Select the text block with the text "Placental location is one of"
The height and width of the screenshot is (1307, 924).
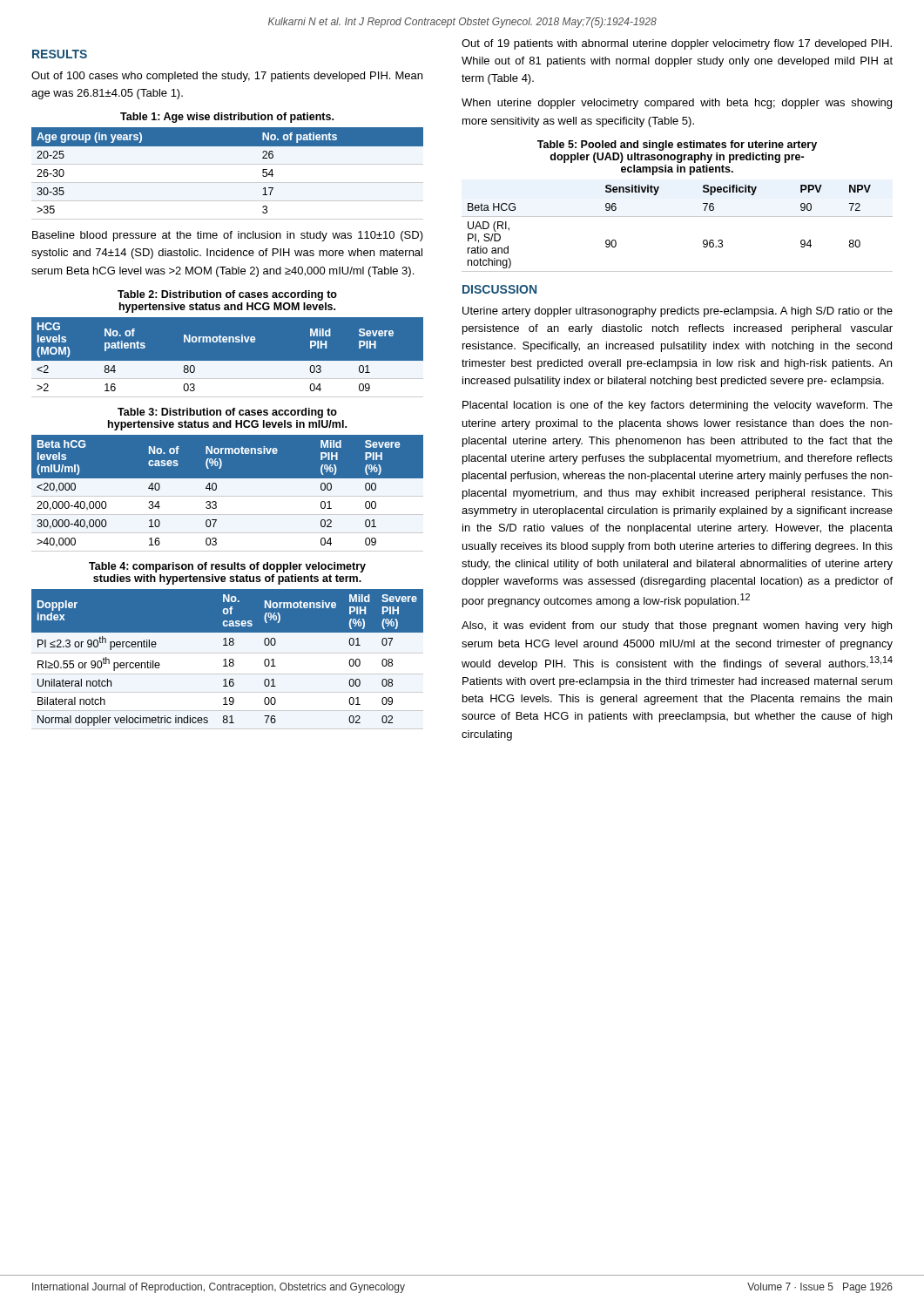pyautogui.click(x=677, y=503)
